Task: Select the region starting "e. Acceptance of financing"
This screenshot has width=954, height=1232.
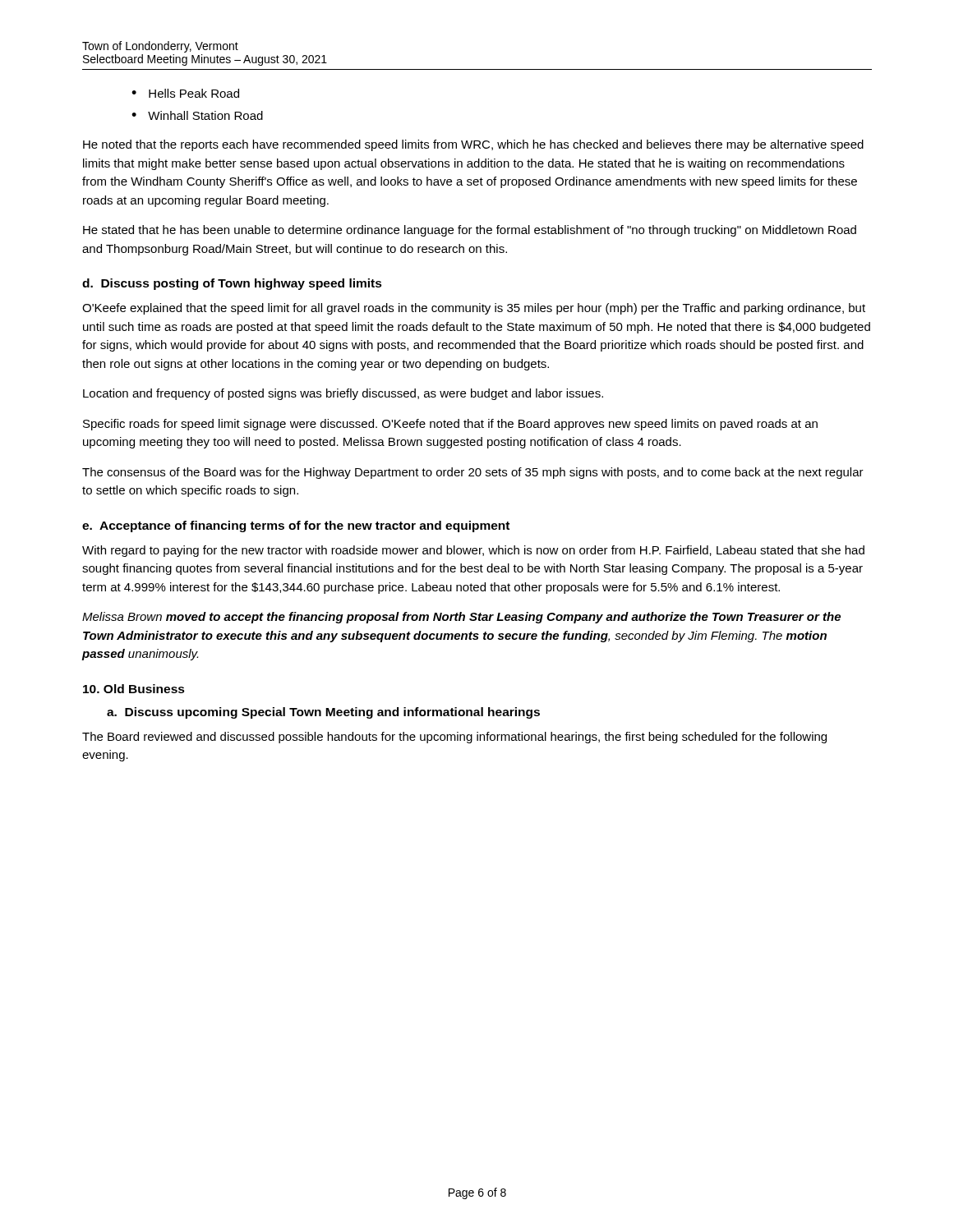Action: 296,525
